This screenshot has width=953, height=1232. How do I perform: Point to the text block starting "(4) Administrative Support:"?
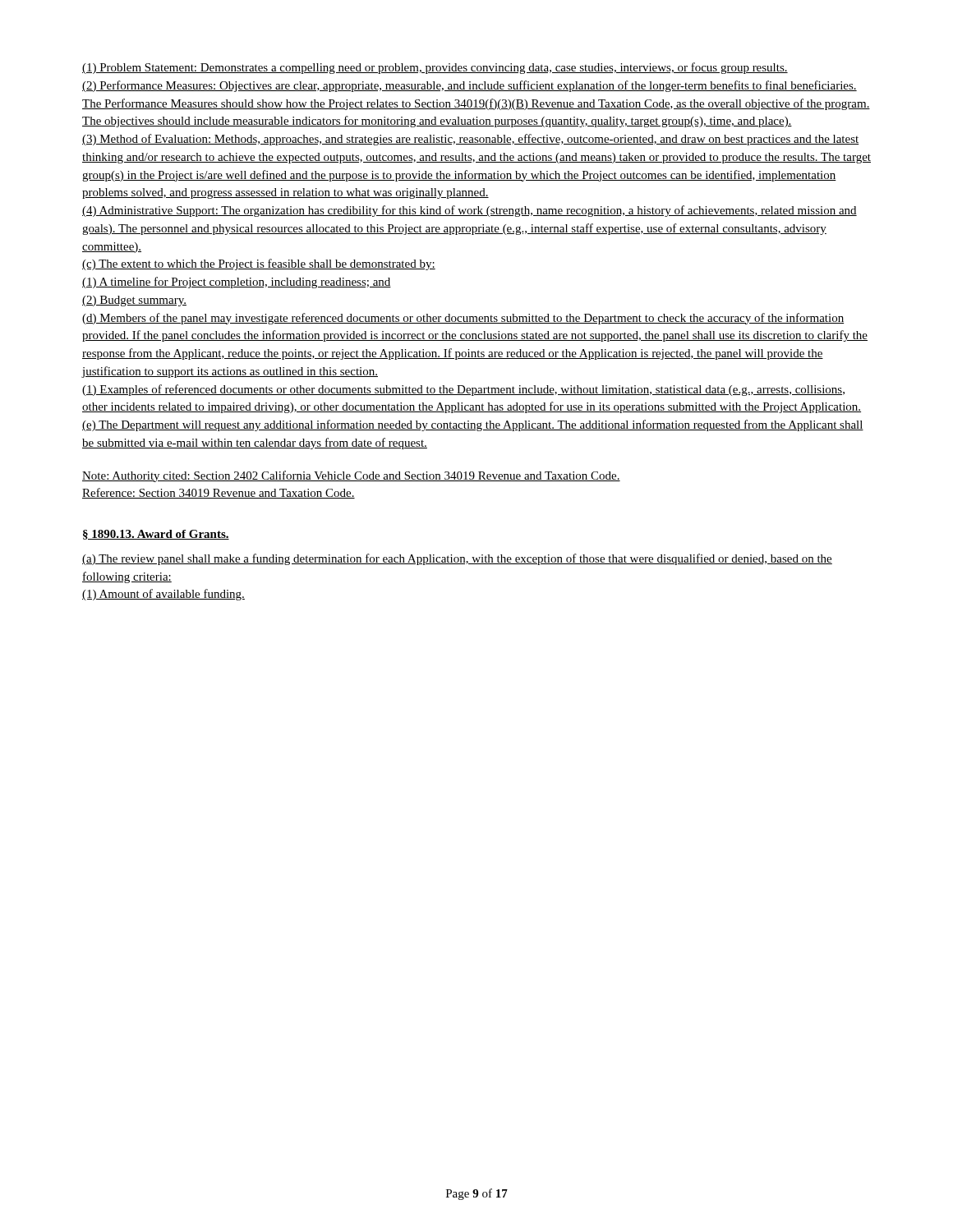pos(476,229)
